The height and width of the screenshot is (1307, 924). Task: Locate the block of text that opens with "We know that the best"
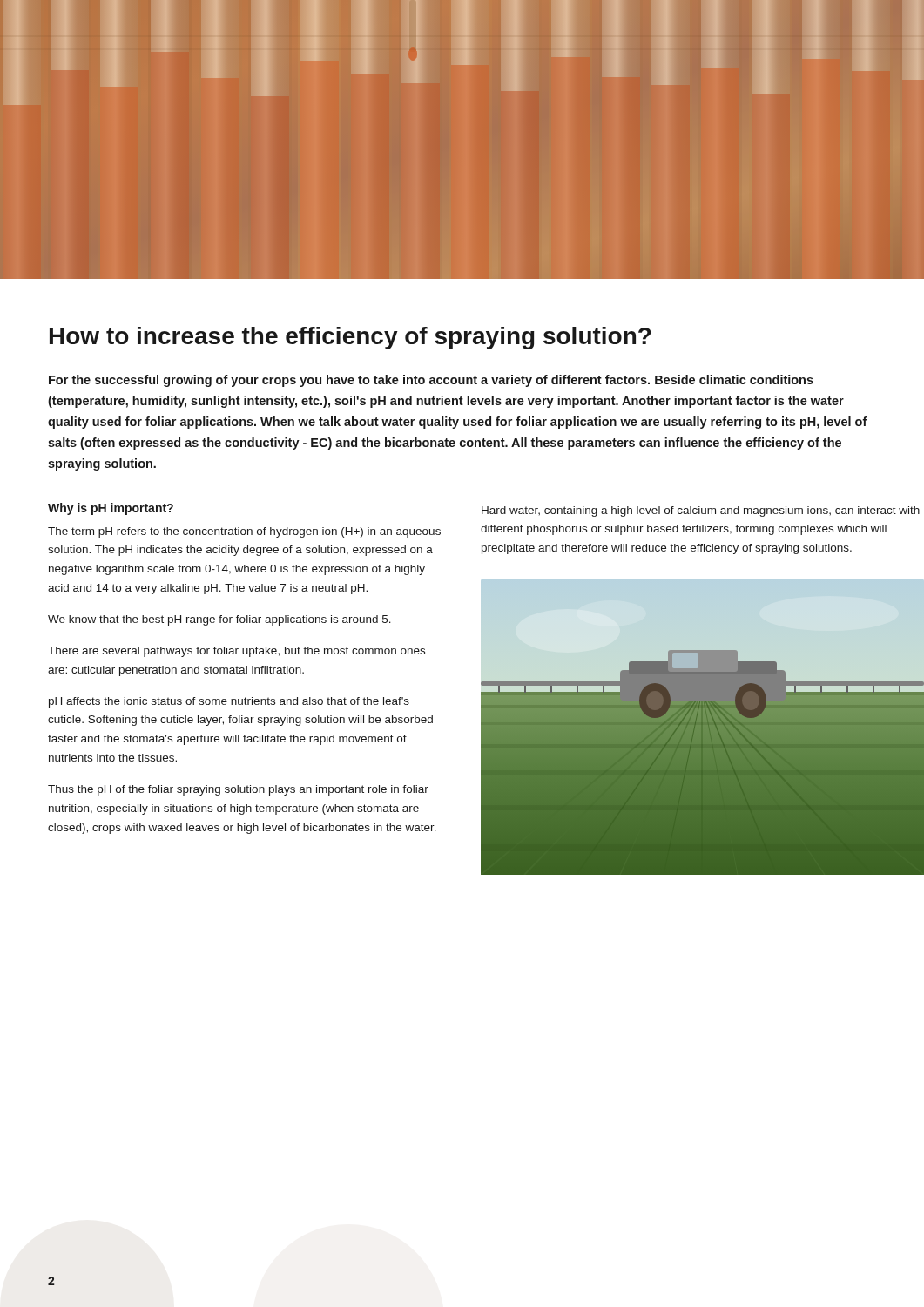[220, 619]
